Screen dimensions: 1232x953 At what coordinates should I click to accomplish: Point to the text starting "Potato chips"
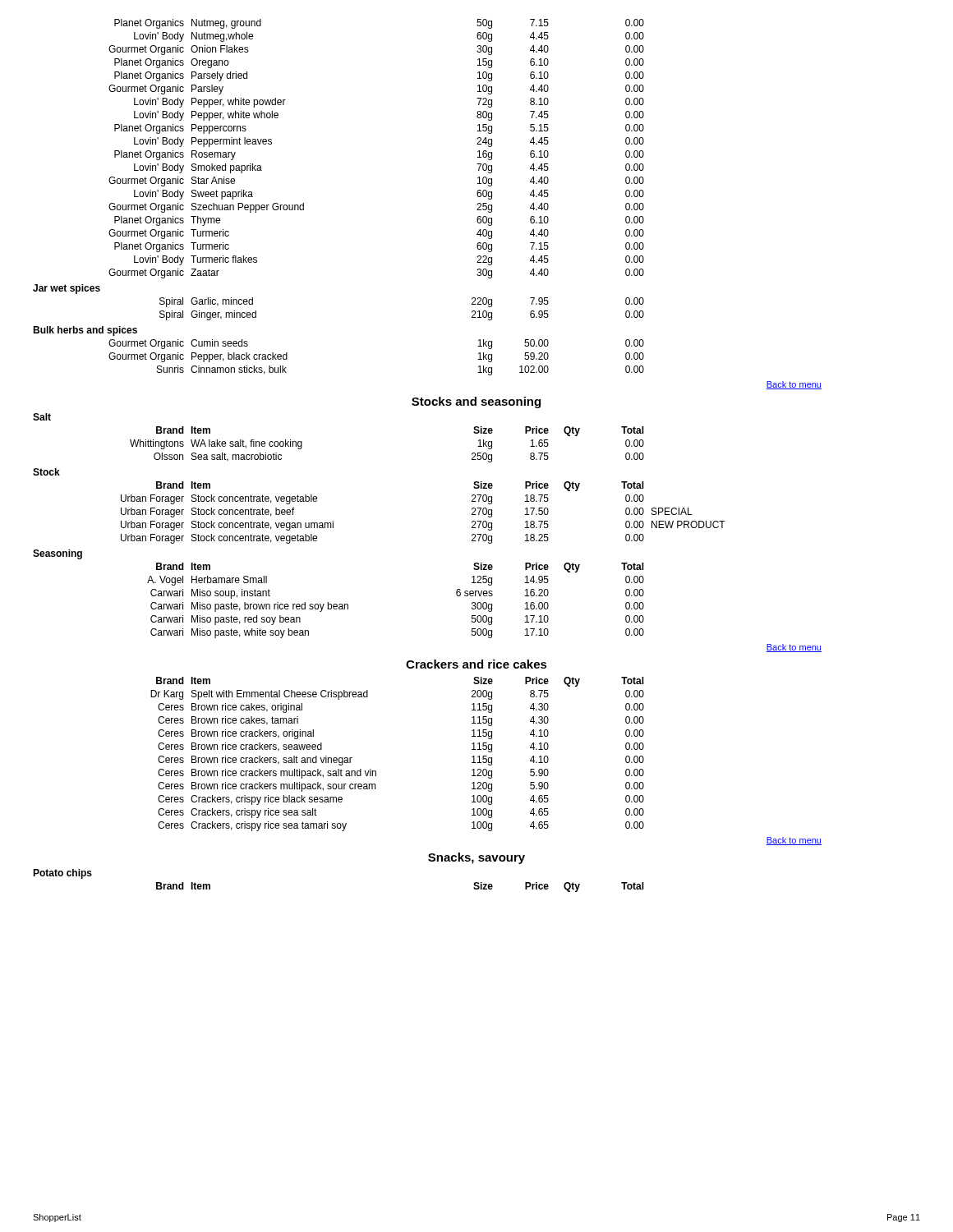pos(62,873)
